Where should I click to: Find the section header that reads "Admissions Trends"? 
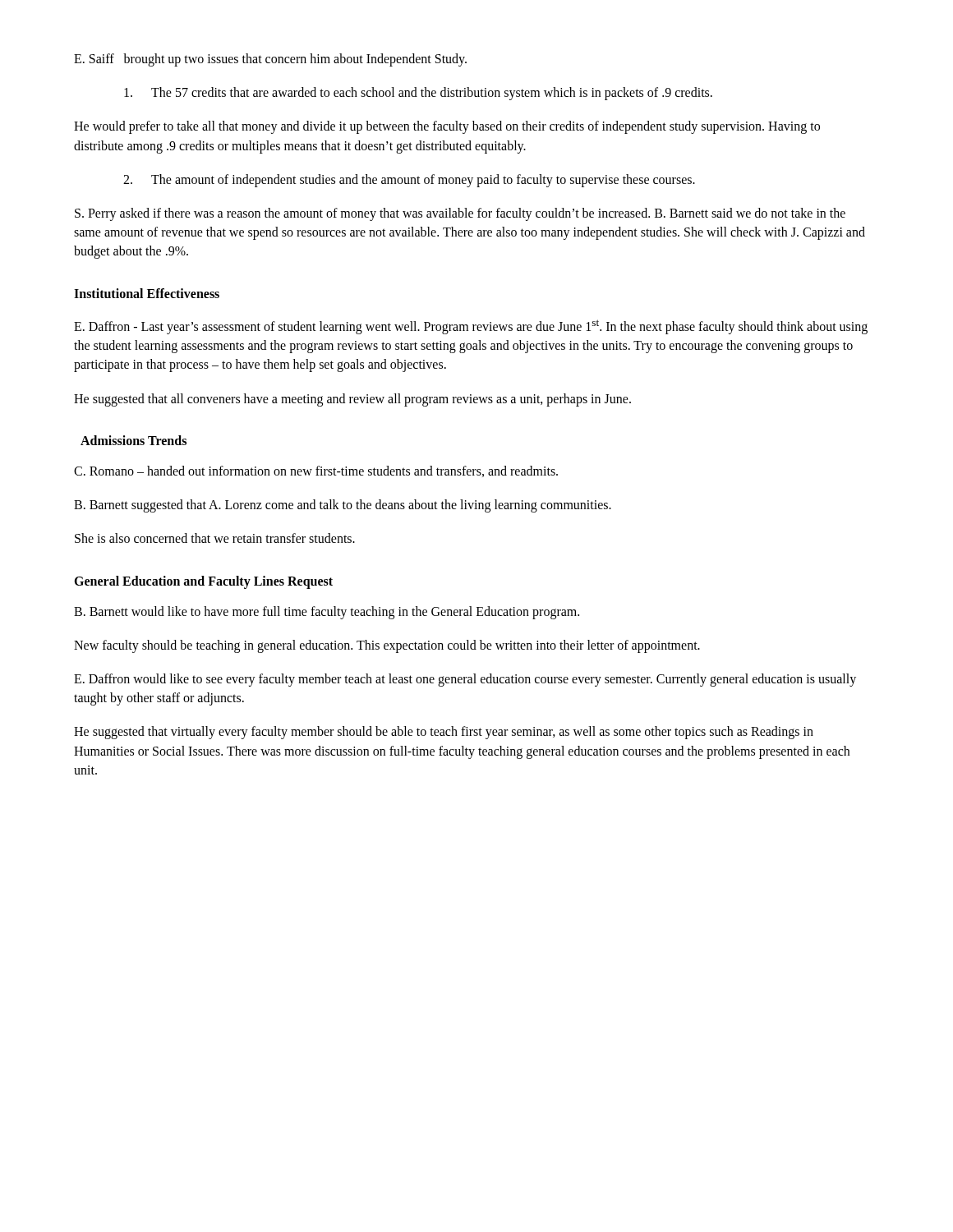[x=134, y=440]
